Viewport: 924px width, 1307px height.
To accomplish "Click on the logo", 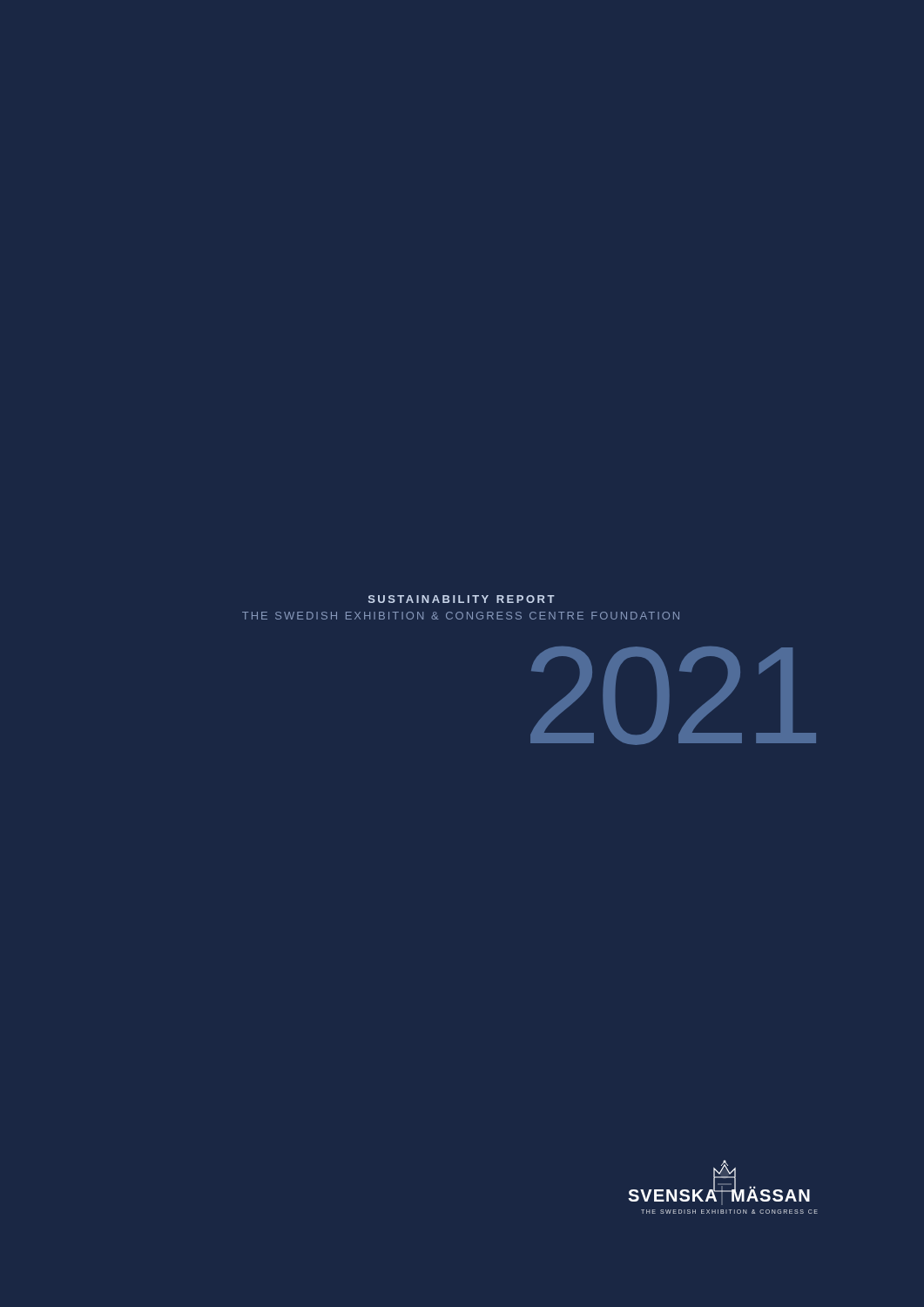I will point(724,1194).
